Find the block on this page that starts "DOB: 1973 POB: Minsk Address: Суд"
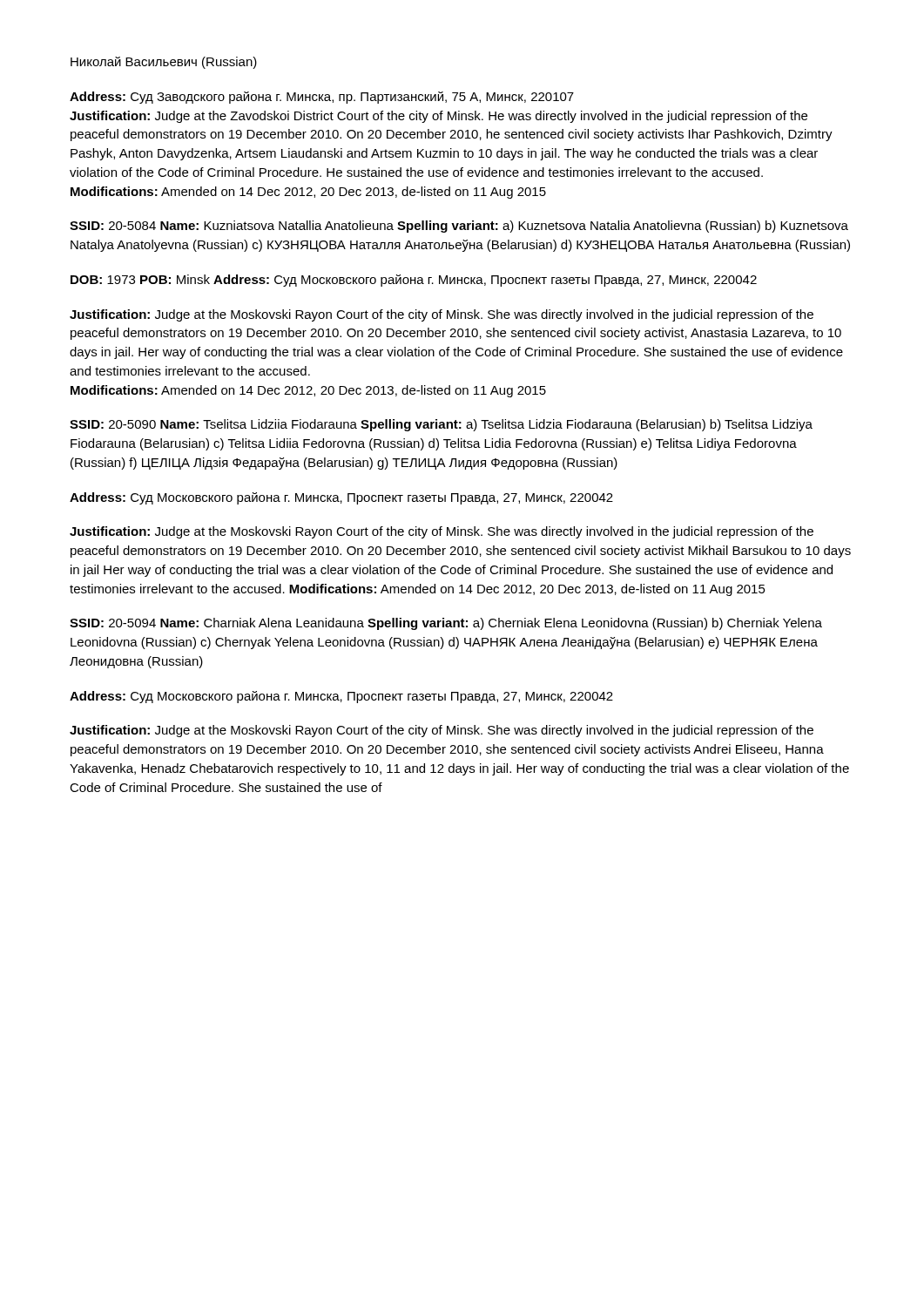The height and width of the screenshot is (1307, 924). 462,279
